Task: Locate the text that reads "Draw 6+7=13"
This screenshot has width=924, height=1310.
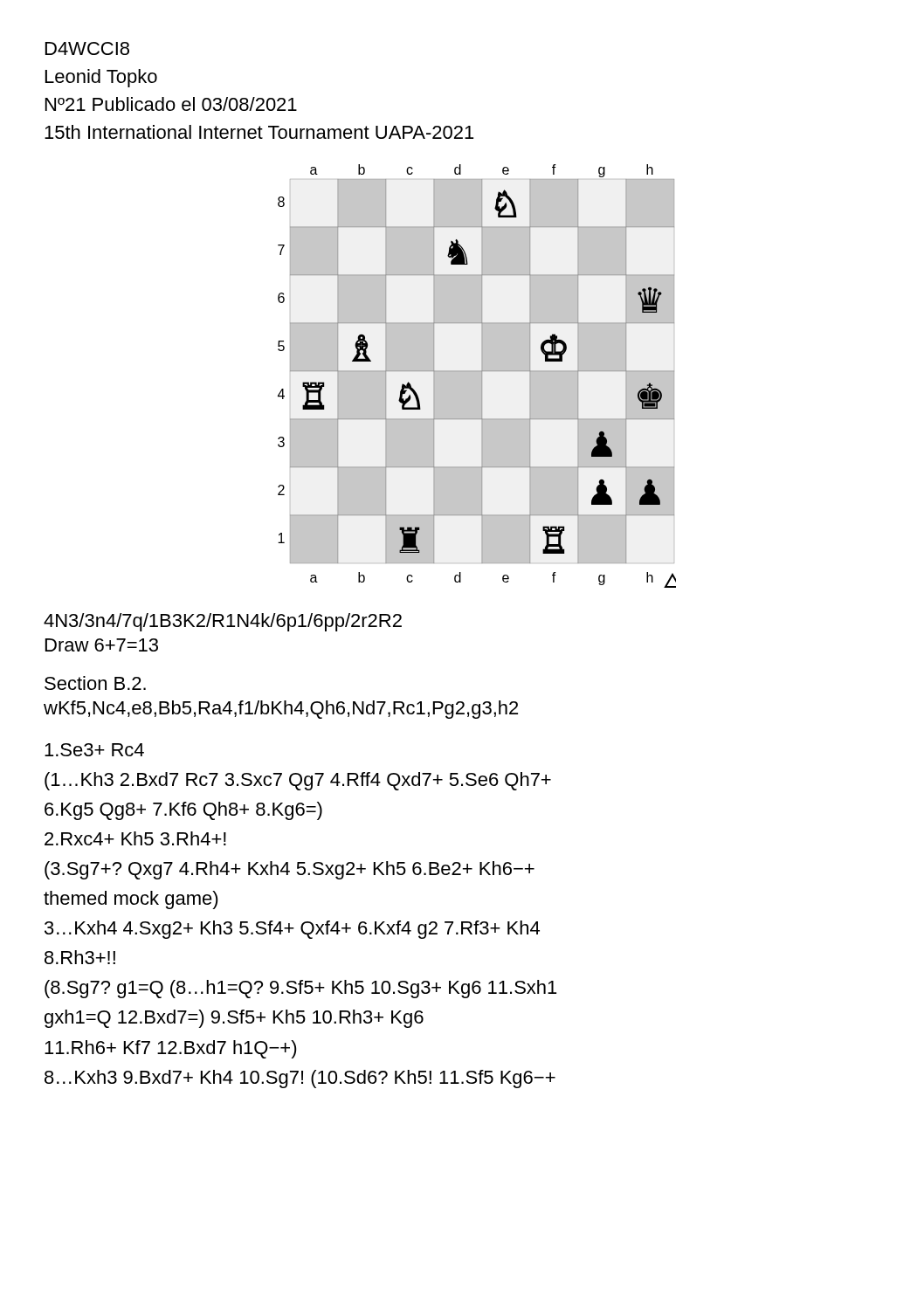Action: click(101, 645)
